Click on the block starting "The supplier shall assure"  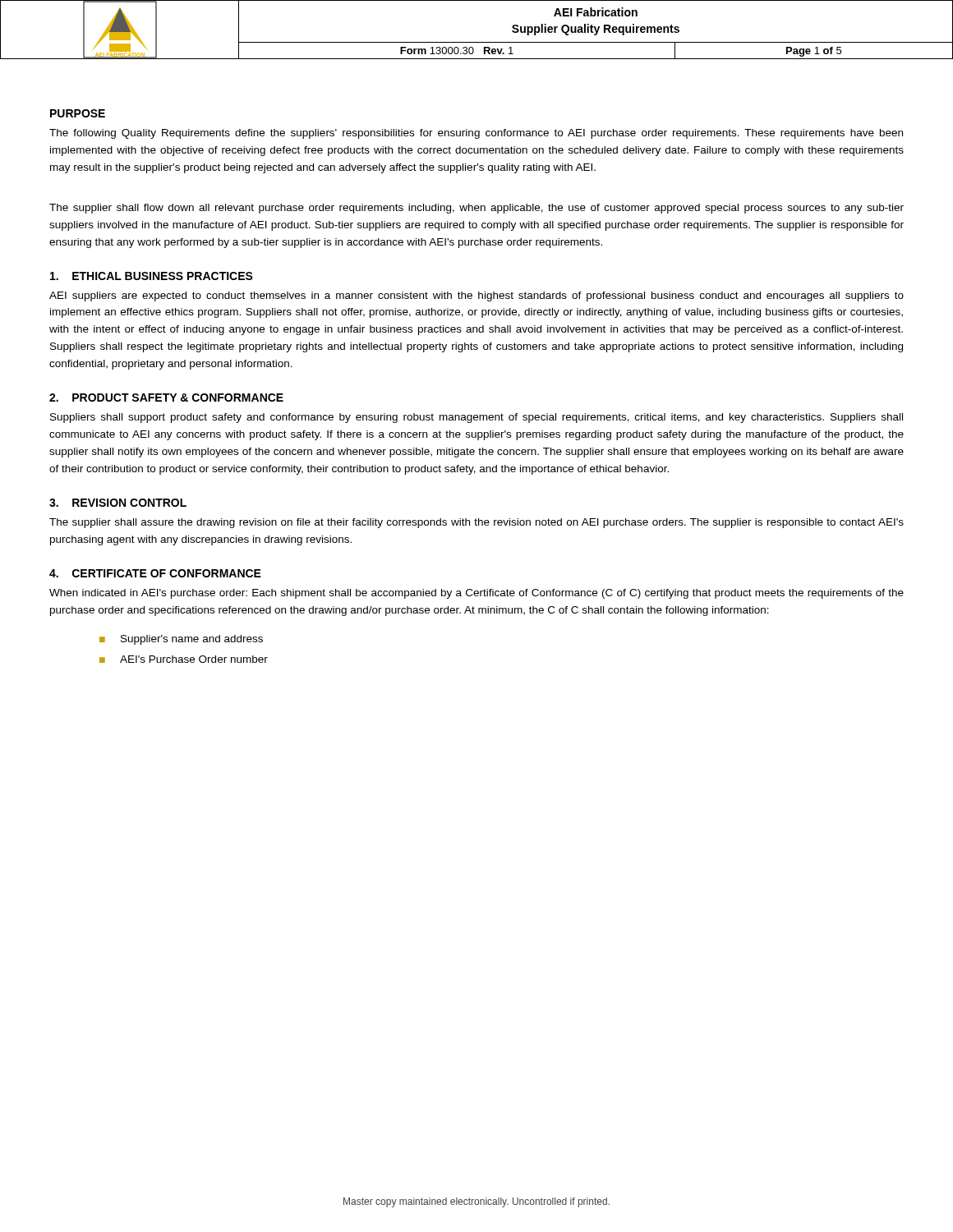click(476, 530)
